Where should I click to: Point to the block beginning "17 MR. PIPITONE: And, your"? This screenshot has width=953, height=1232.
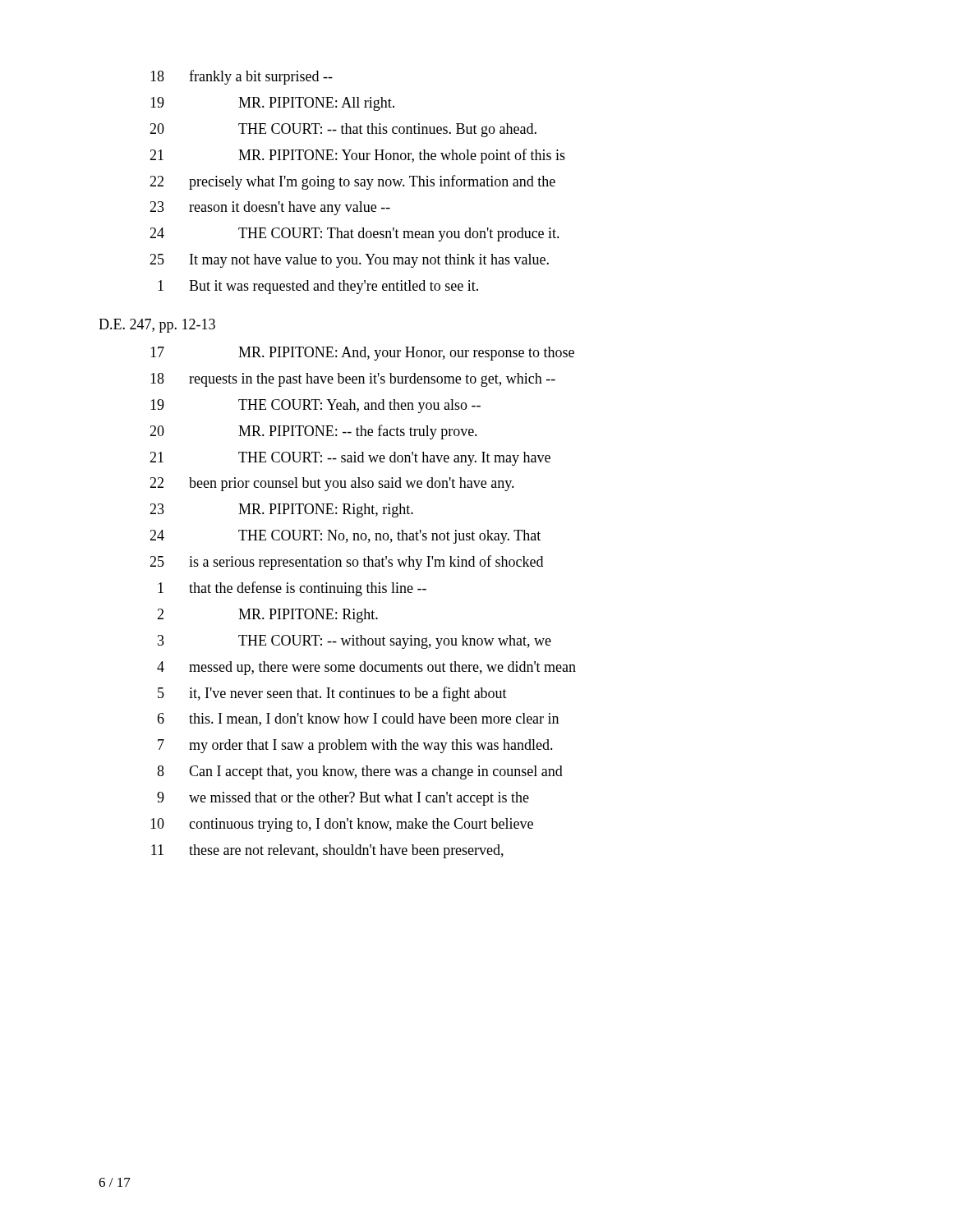point(476,353)
